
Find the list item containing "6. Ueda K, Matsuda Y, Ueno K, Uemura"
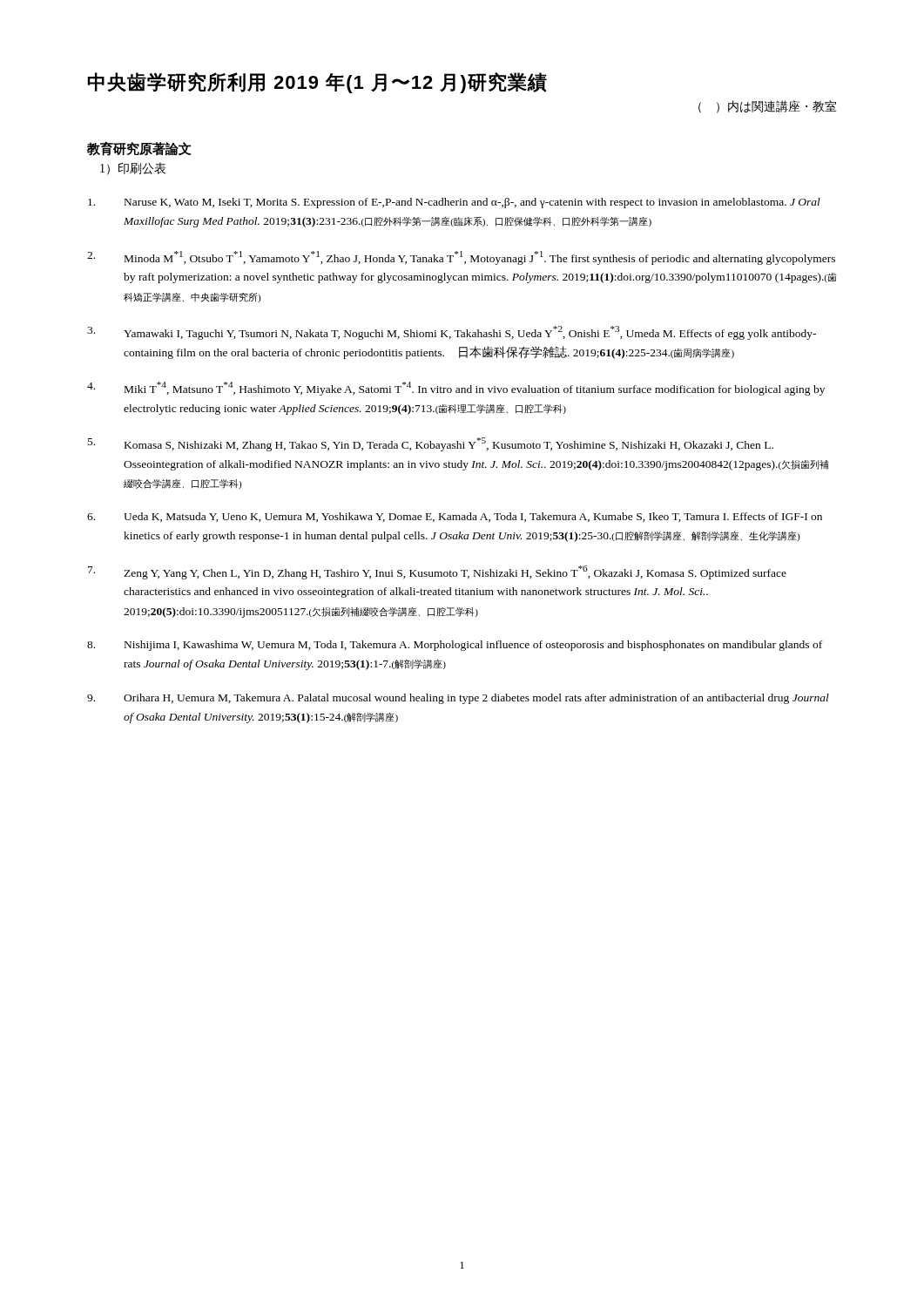(462, 527)
